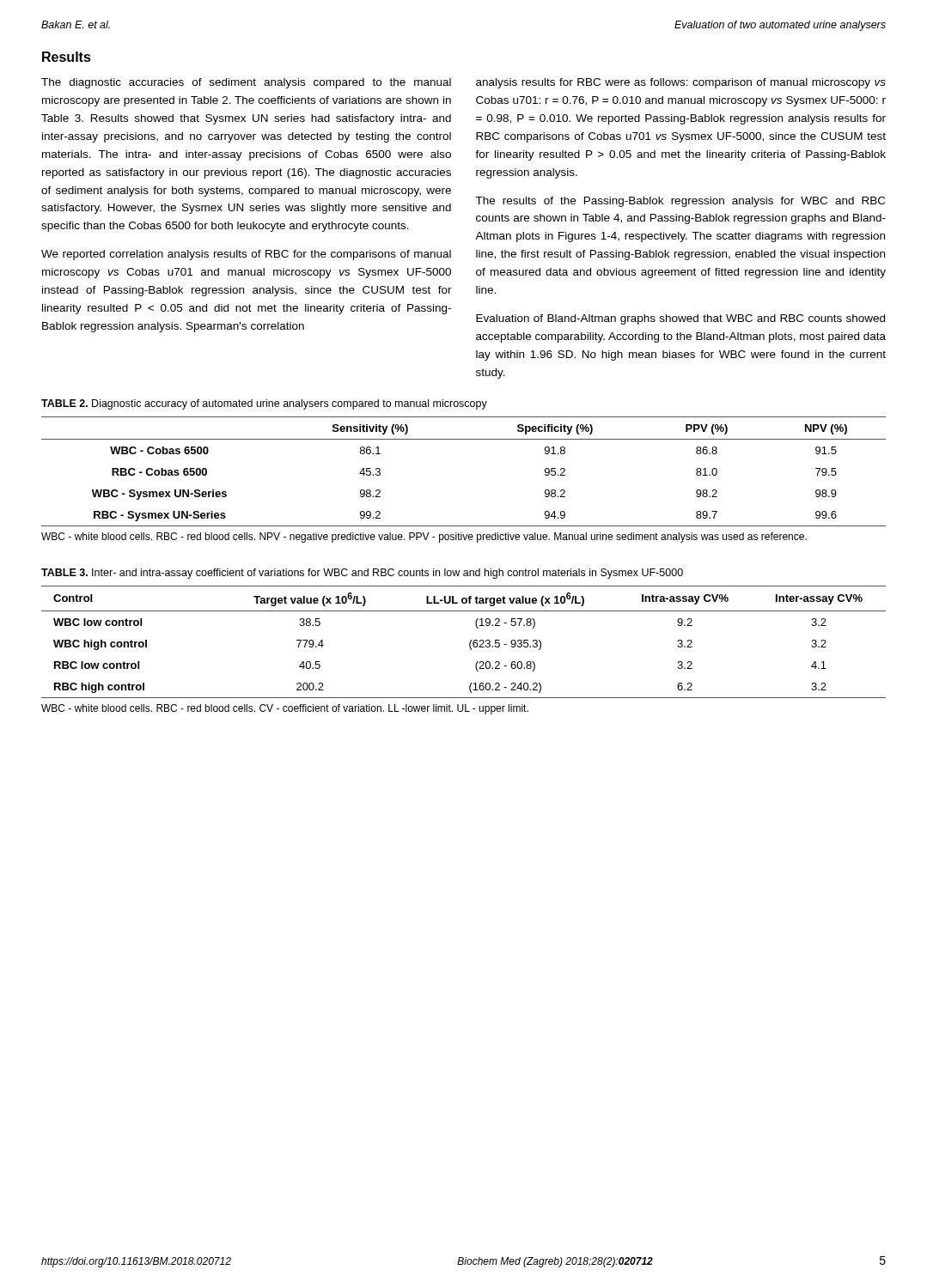Screen dimensions: 1288x927
Task: Point to the region starting "We reported correlation analysis results"
Action: (x=246, y=291)
